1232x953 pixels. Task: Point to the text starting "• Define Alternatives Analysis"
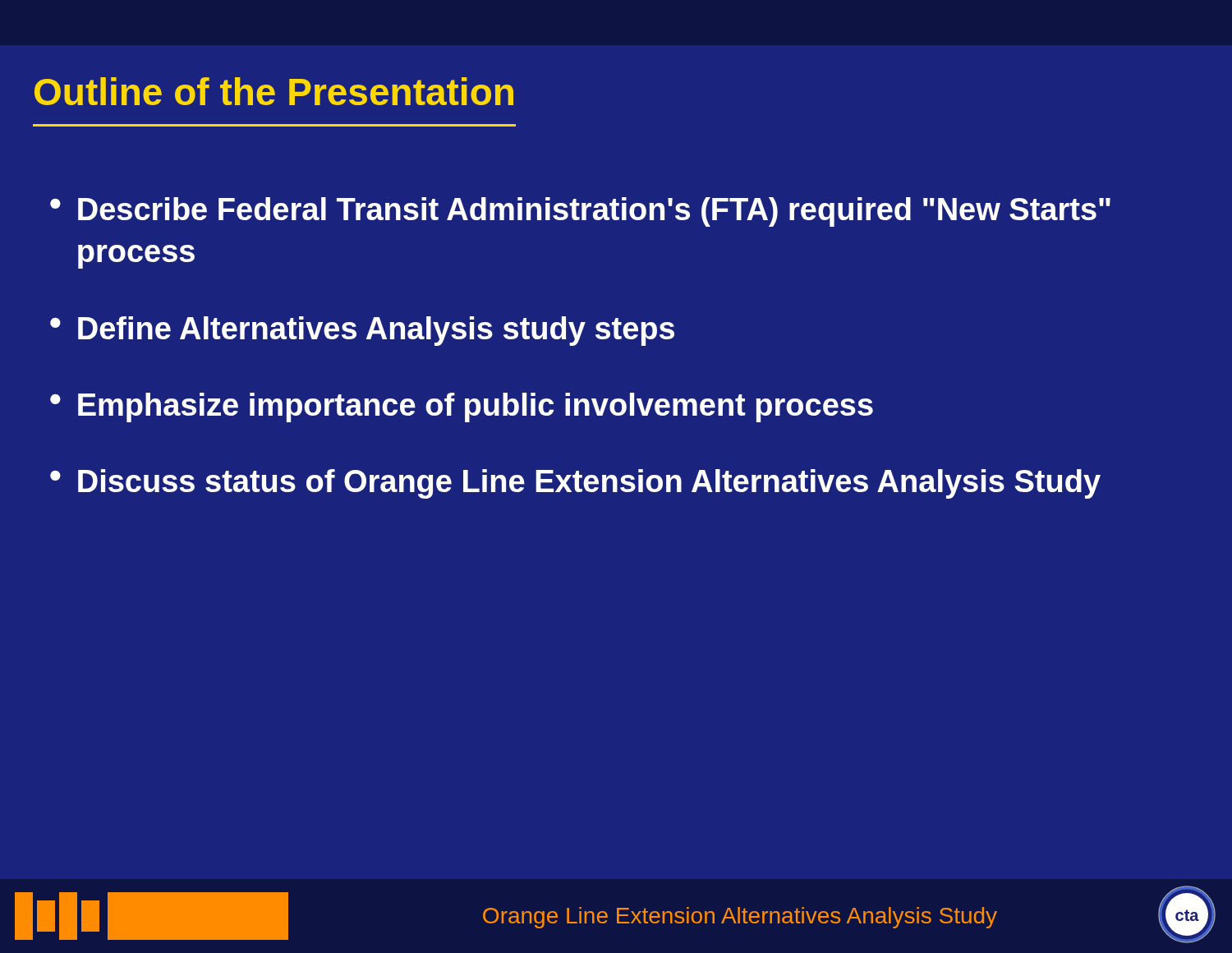[363, 329]
